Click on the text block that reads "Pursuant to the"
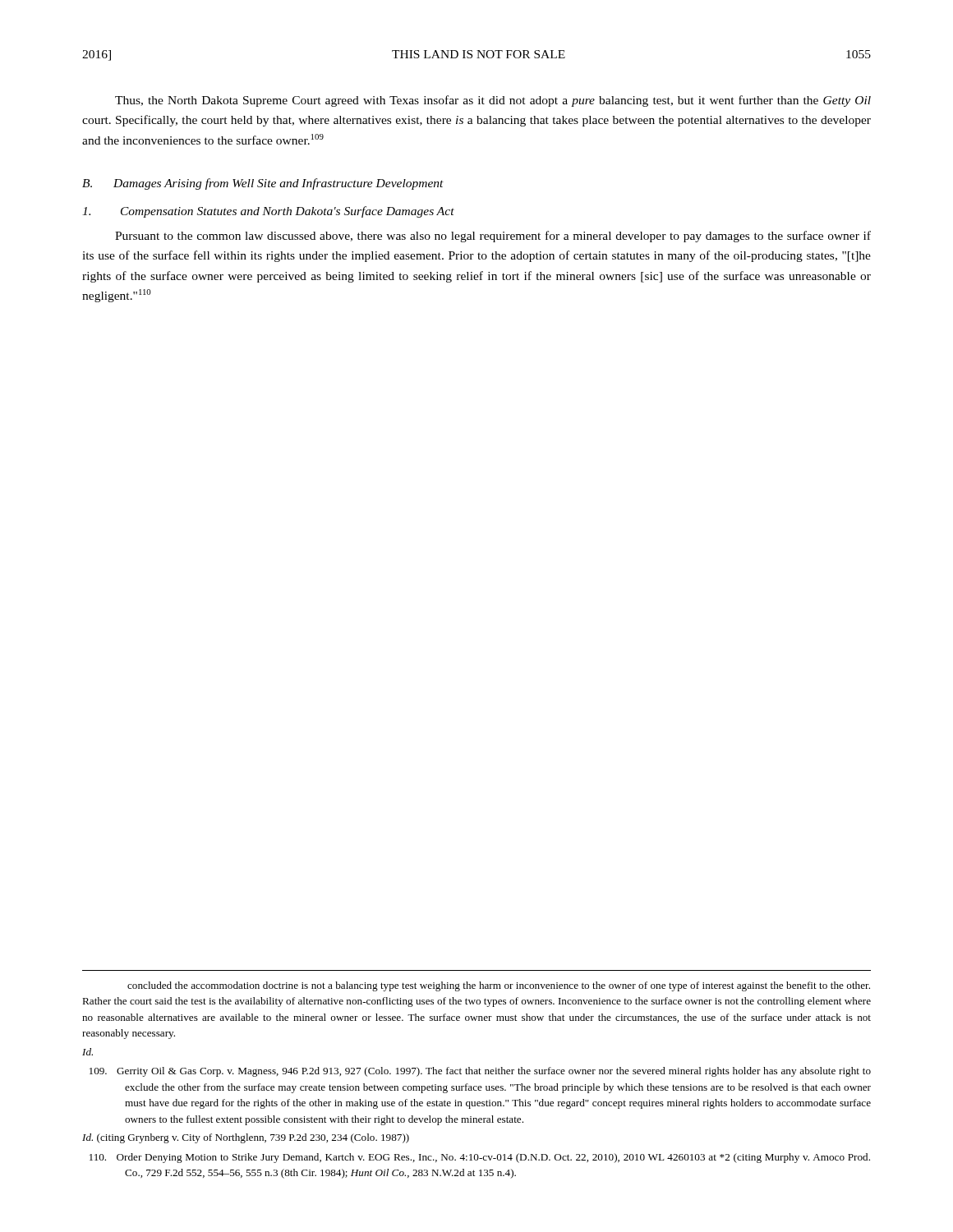The width and height of the screenshot is (953, 1232). pyautogui.click(x=476, y=266)
